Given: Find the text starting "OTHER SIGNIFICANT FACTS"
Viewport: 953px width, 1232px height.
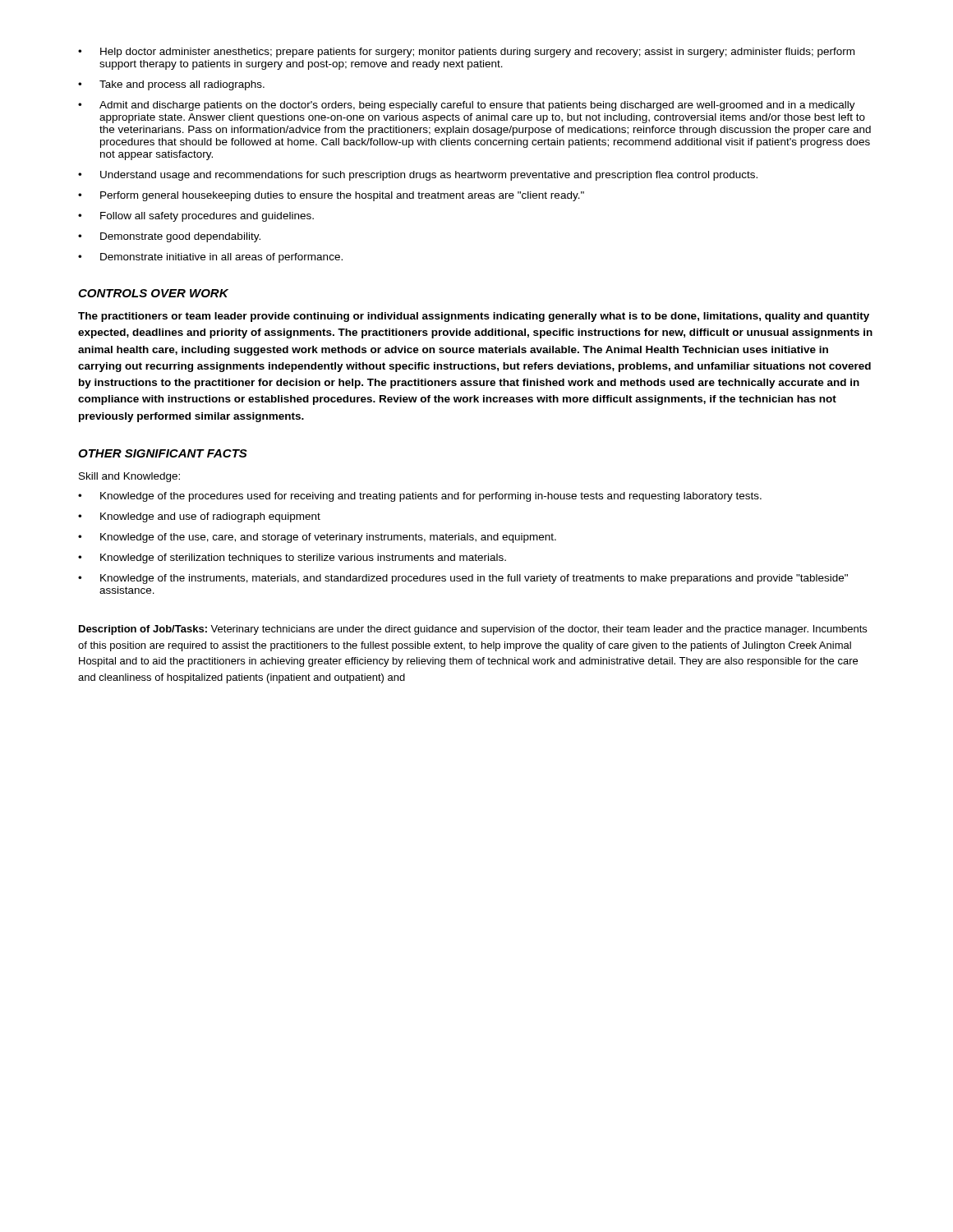Looking at the screenshot, I should (x=163, y=453).
